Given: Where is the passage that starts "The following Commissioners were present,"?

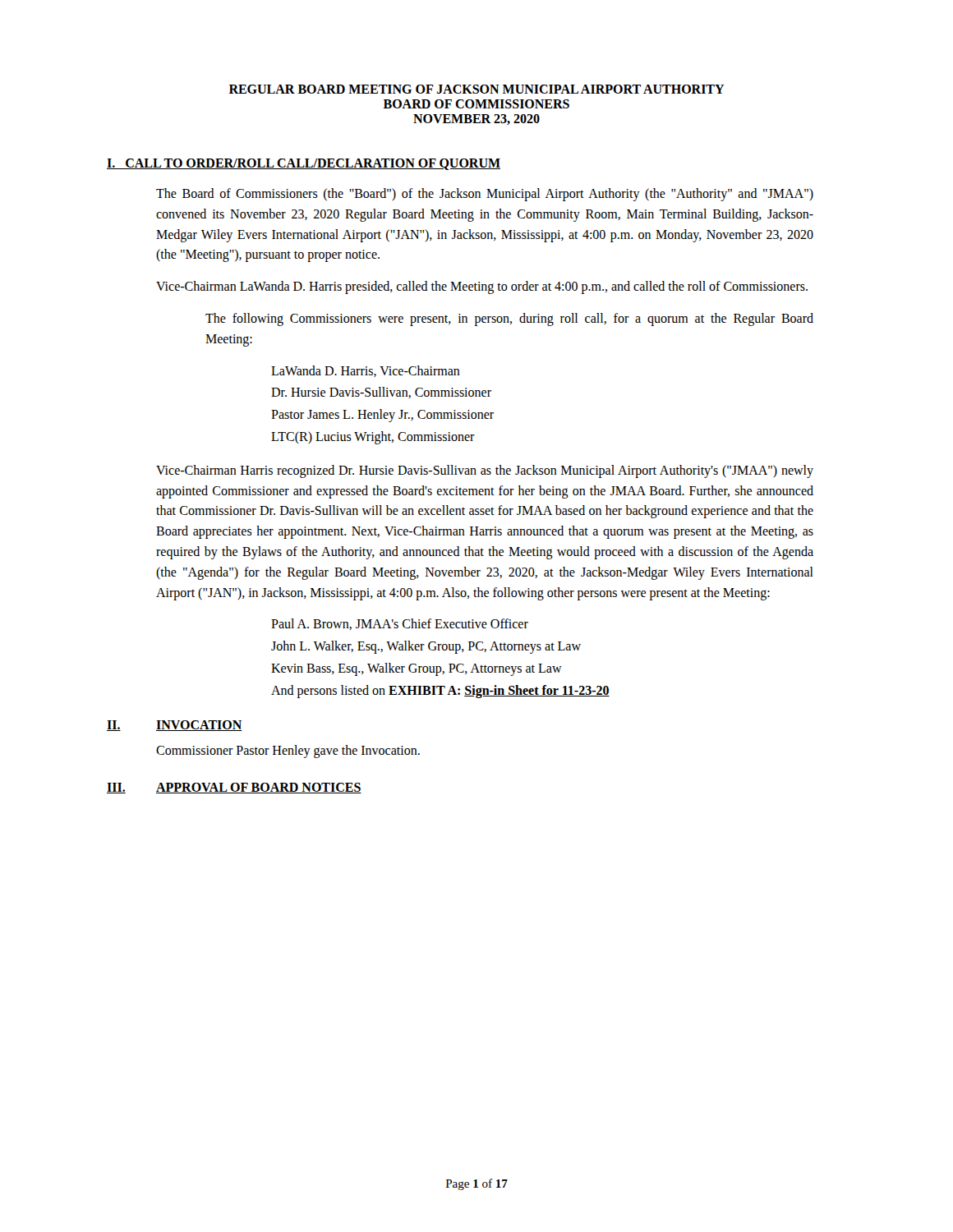Looking at the screenshot, I should pyautogui.click(x=509, y=328).
